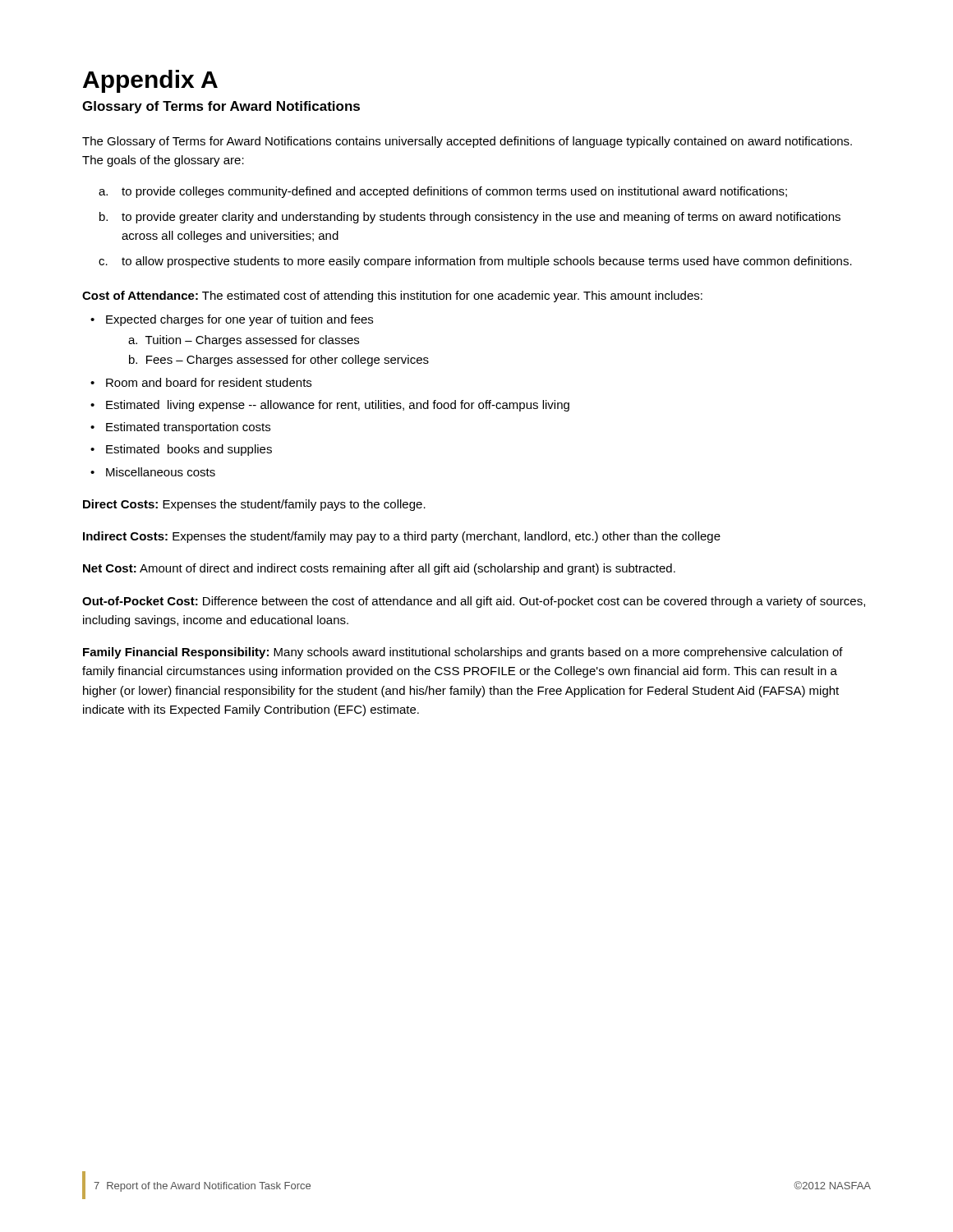Where is the passage that starts "a. Tuition – Charges assessed"?

tap(244, 340)
